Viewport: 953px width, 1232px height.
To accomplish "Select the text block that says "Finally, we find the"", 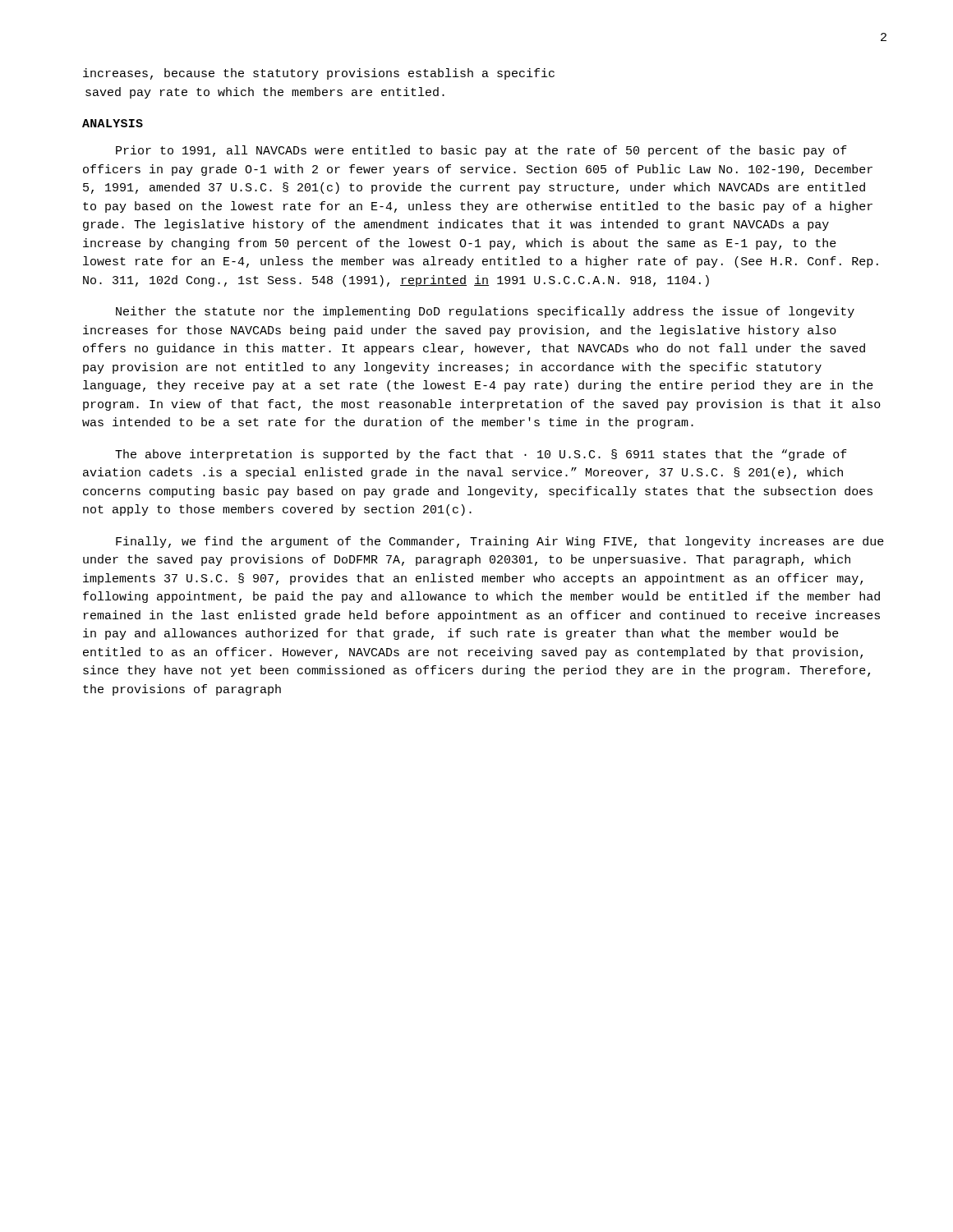I will [x=483, y=616].
